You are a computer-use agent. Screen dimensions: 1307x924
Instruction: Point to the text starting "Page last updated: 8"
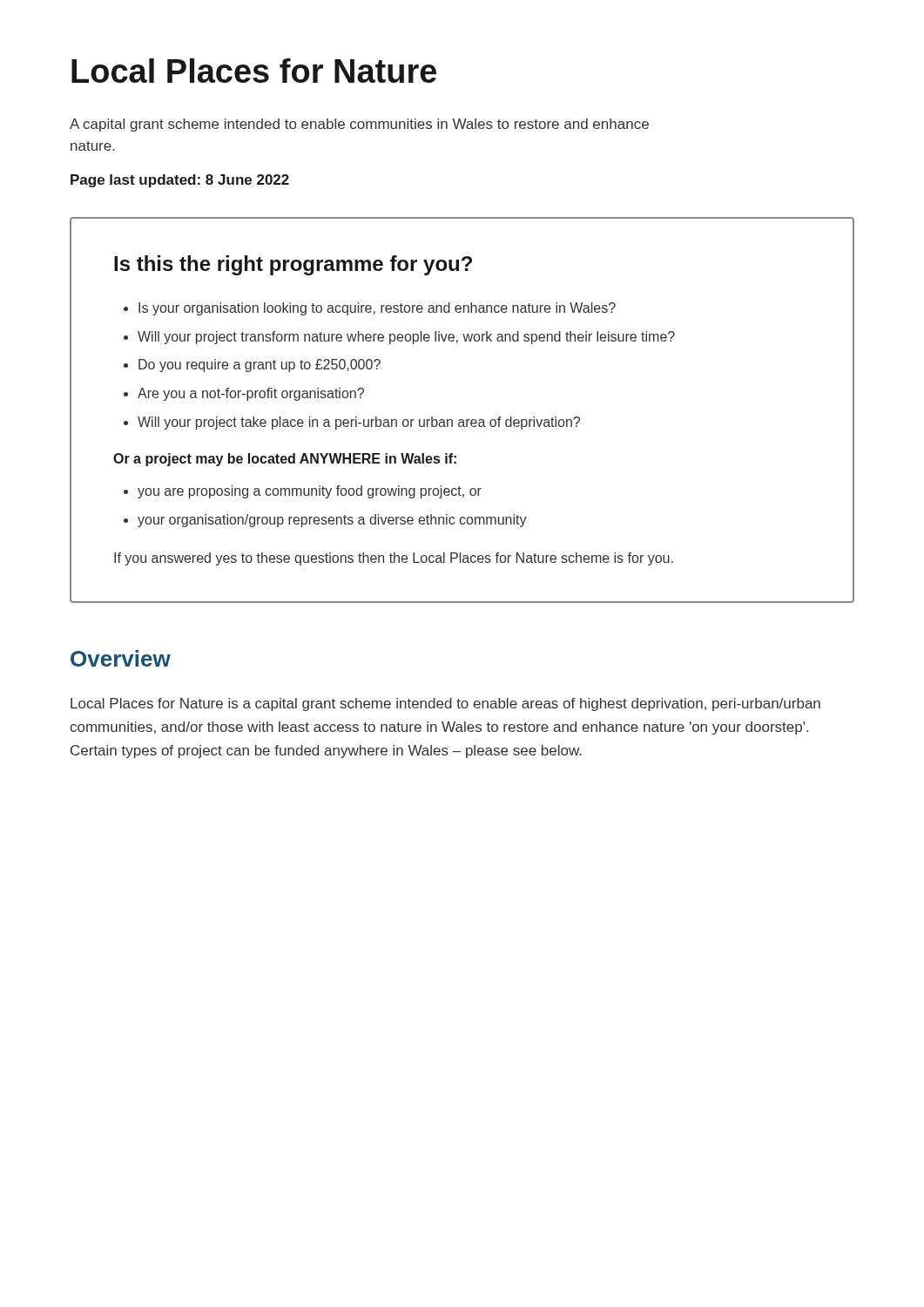pyautogui.click(x=180, y=180)
